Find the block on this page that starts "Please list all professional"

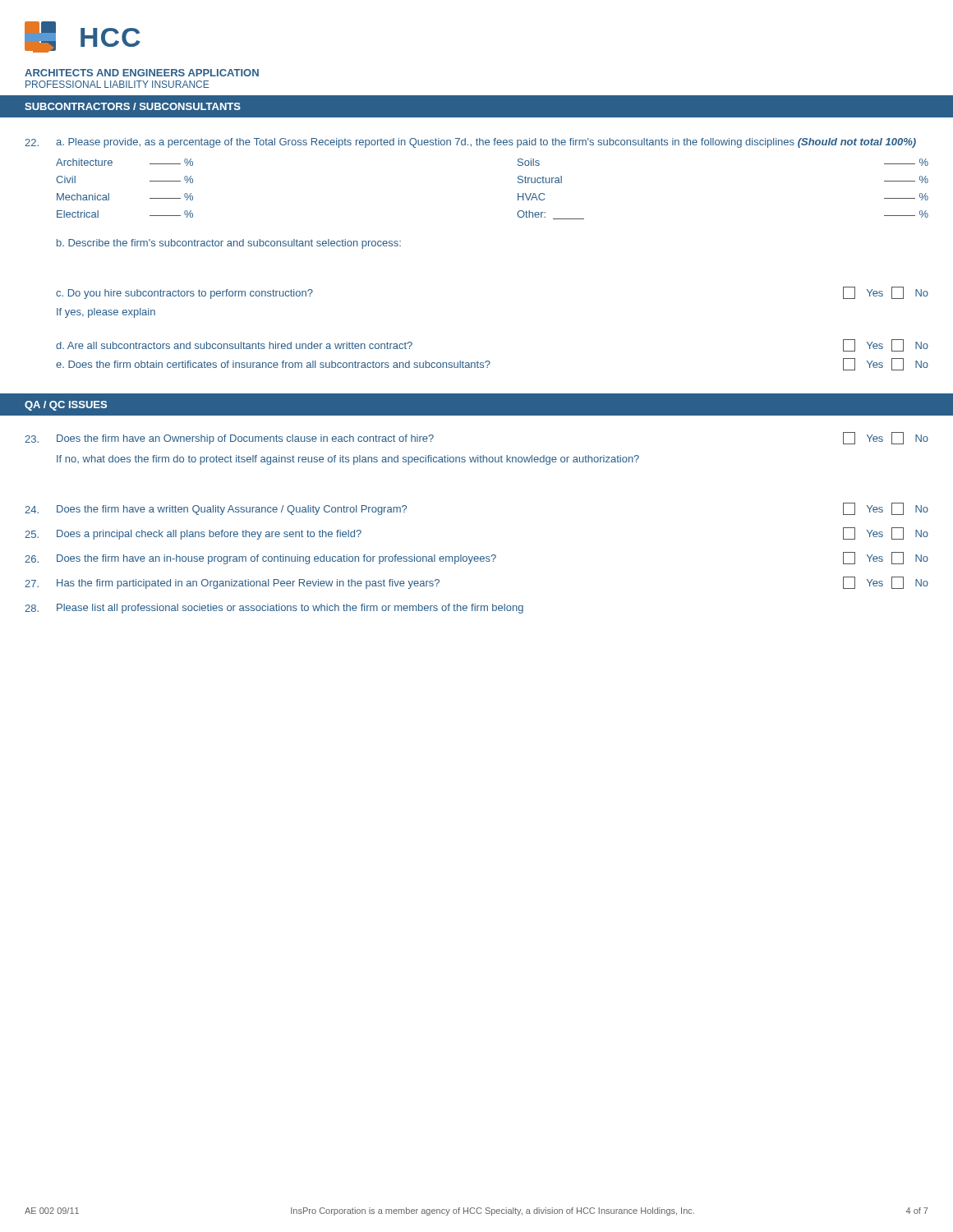(x=290, y=607)
